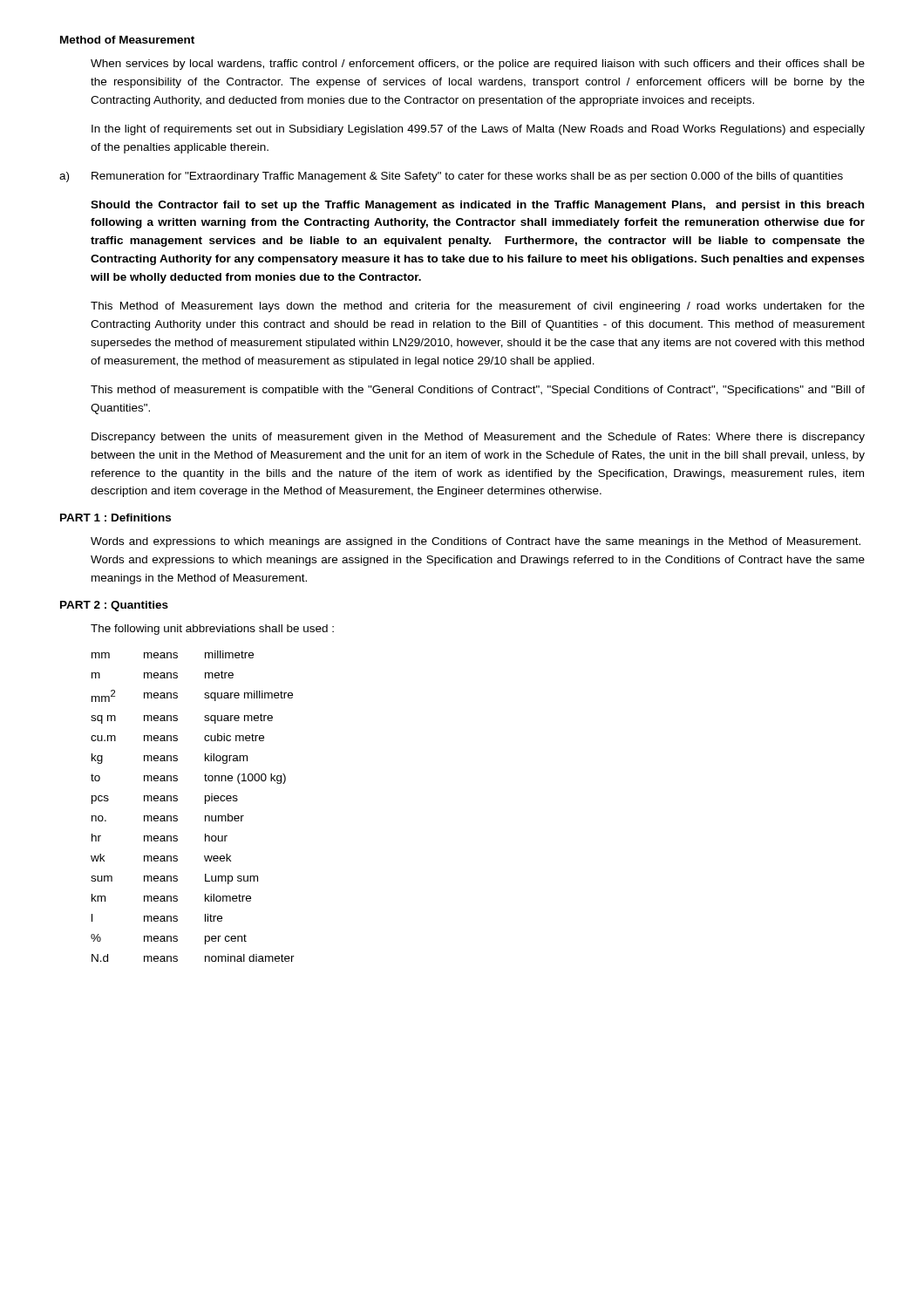Select the text block starting "PART 2 :"

[x=114, y=605]
